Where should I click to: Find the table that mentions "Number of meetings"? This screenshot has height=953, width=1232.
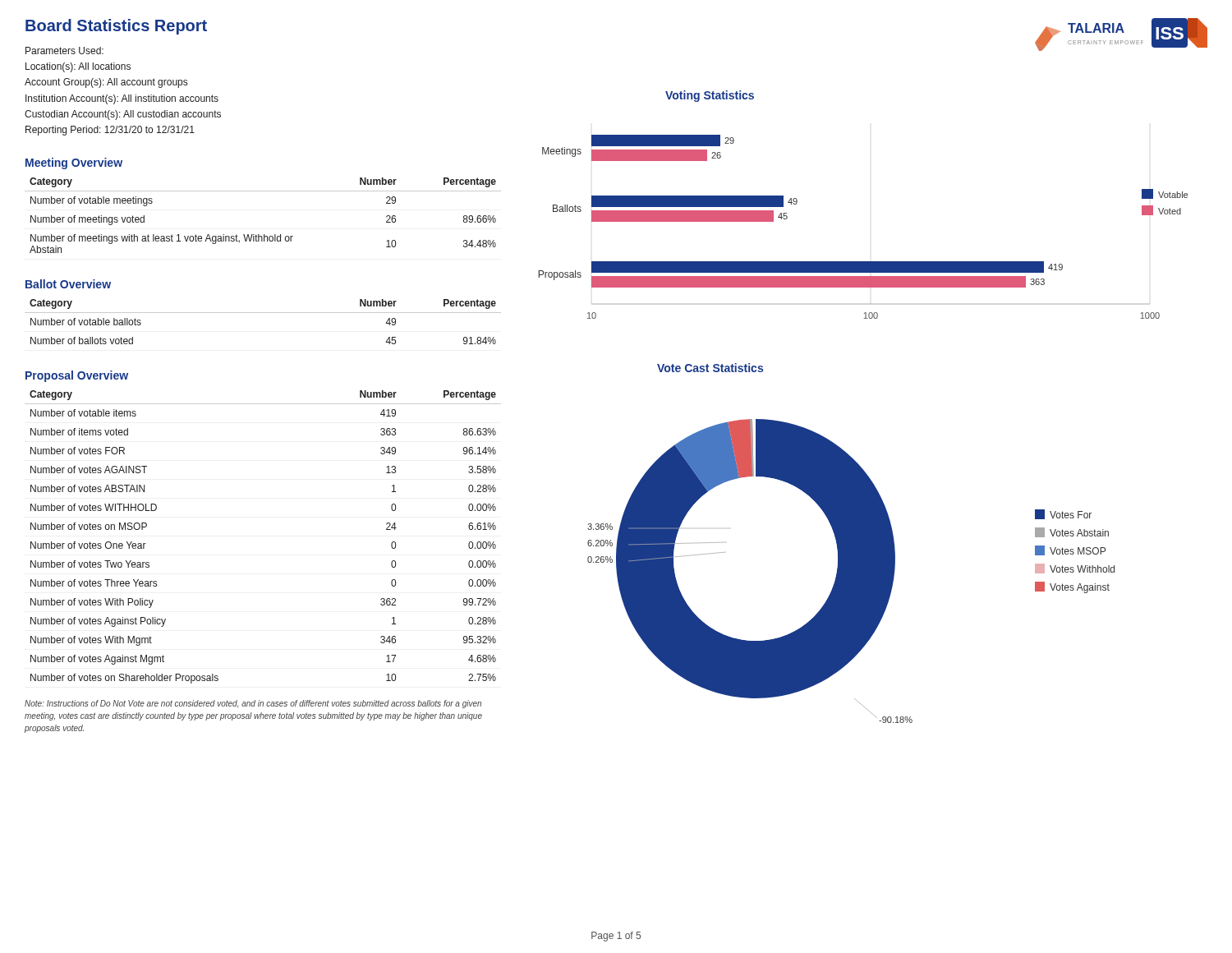263,216
